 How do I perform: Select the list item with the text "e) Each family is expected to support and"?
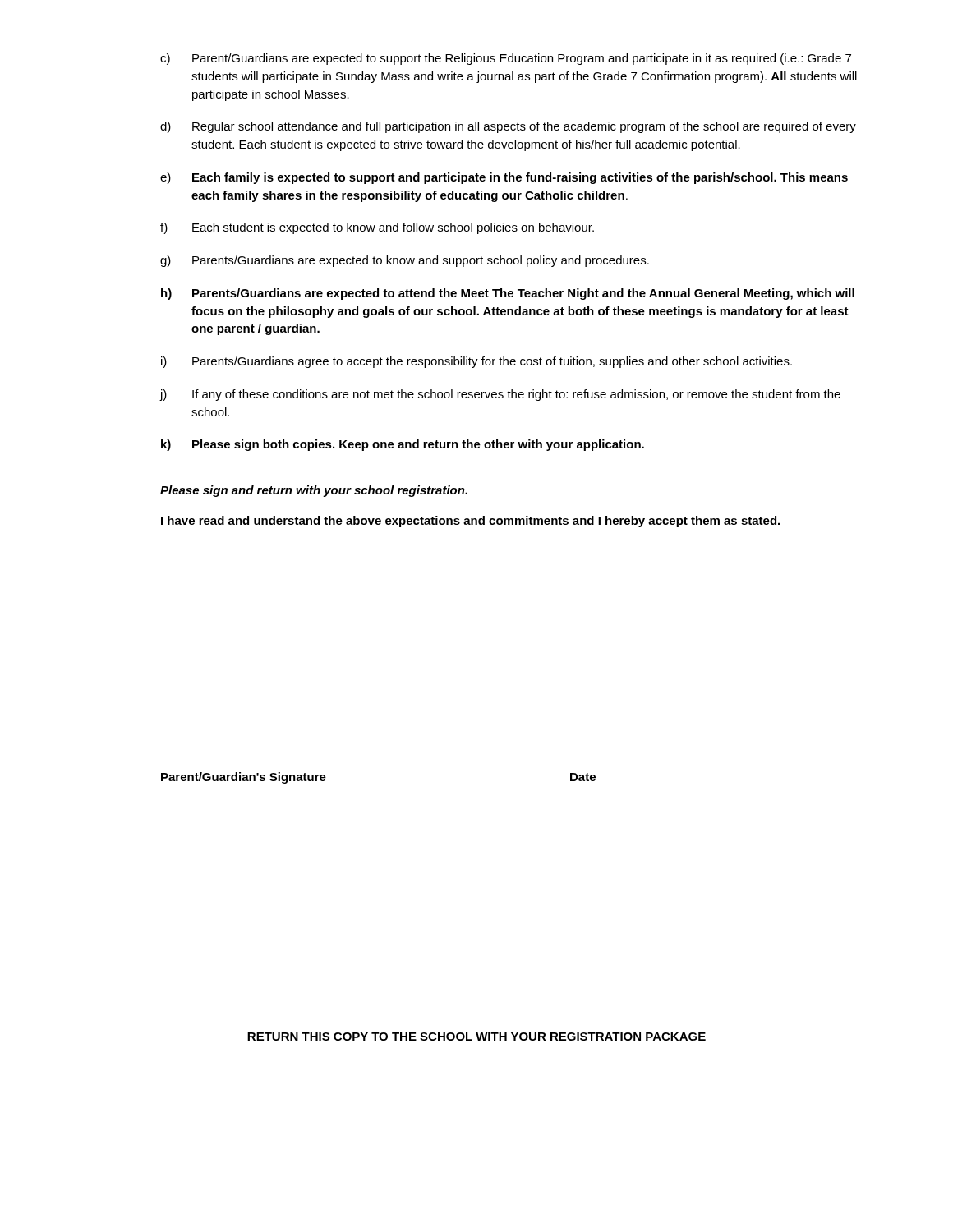[516, 186]
